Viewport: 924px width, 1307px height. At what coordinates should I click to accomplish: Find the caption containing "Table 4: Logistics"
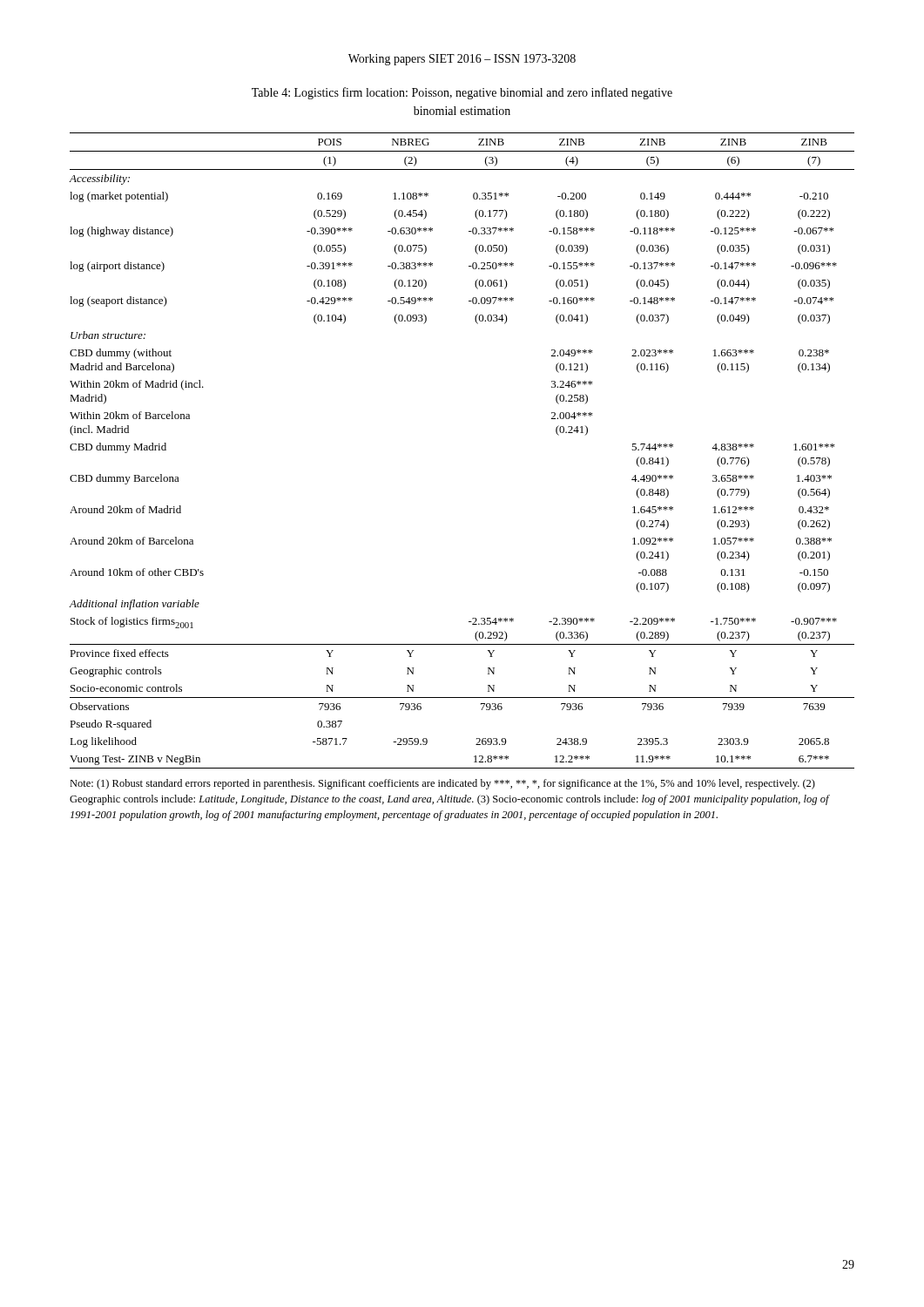pyautogui.click(x=462, y=102)
